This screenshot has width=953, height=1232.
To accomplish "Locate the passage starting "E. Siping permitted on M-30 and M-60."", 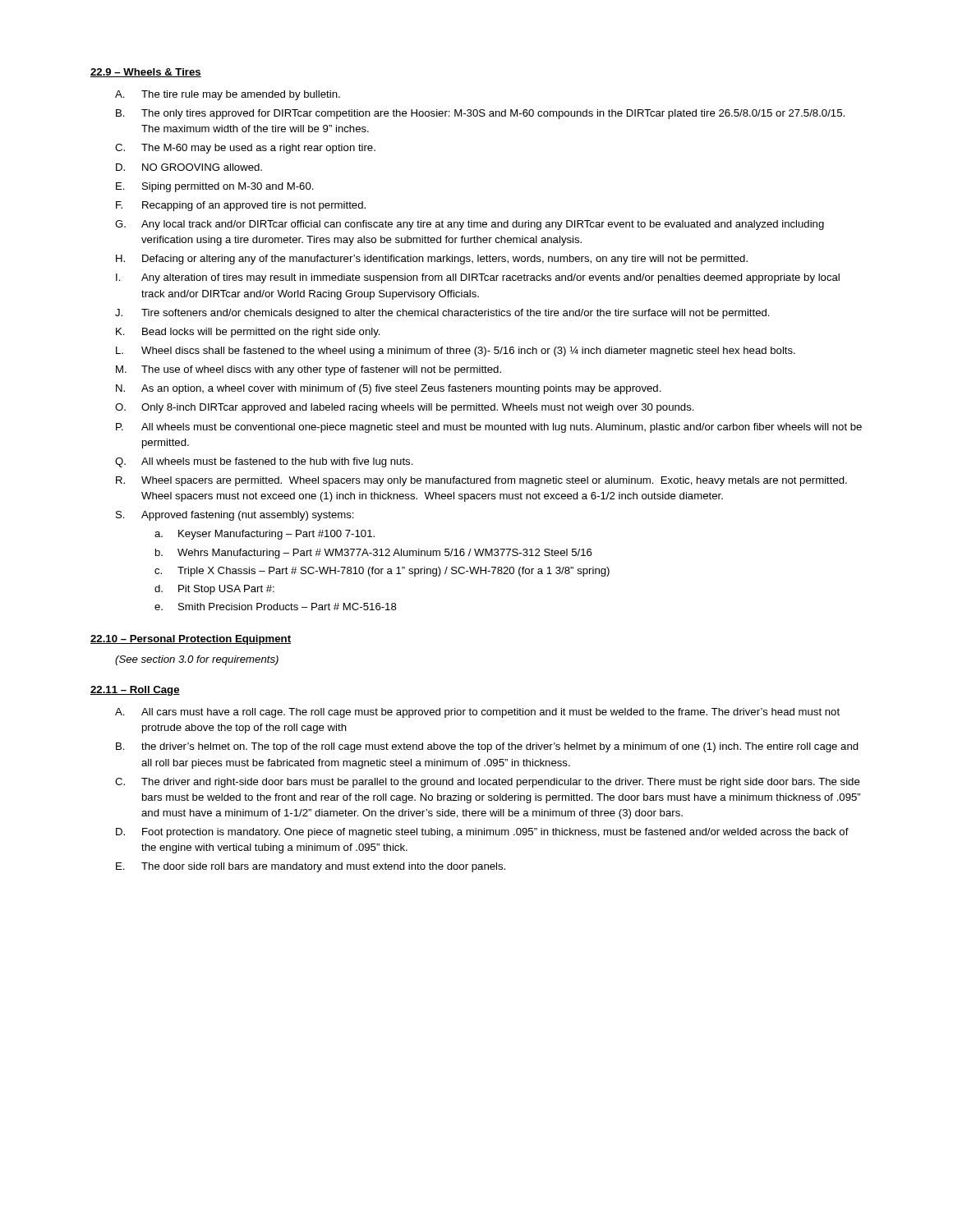I will (x=215, y=187).
